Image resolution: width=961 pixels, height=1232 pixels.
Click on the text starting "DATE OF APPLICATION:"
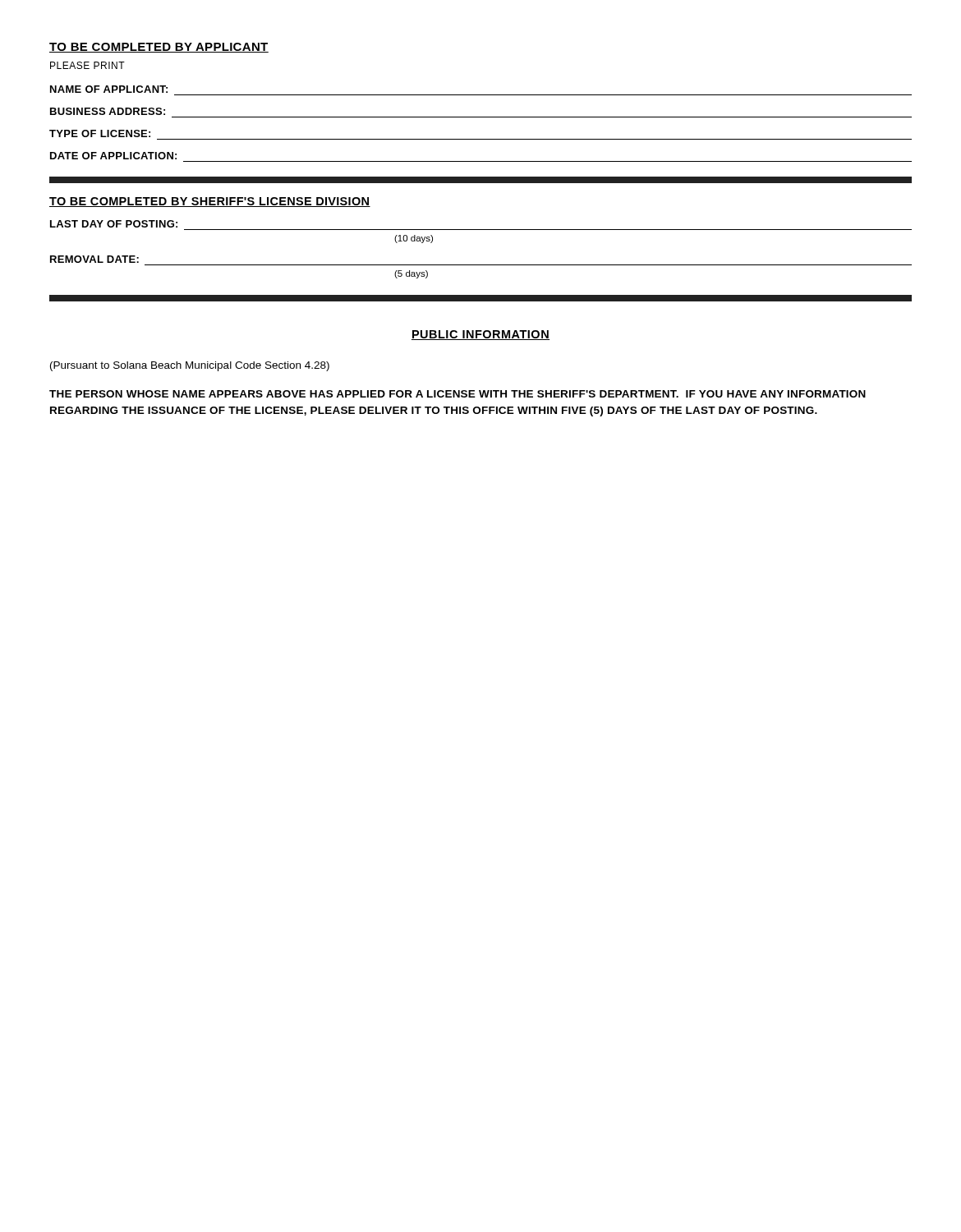coord(480,155)
